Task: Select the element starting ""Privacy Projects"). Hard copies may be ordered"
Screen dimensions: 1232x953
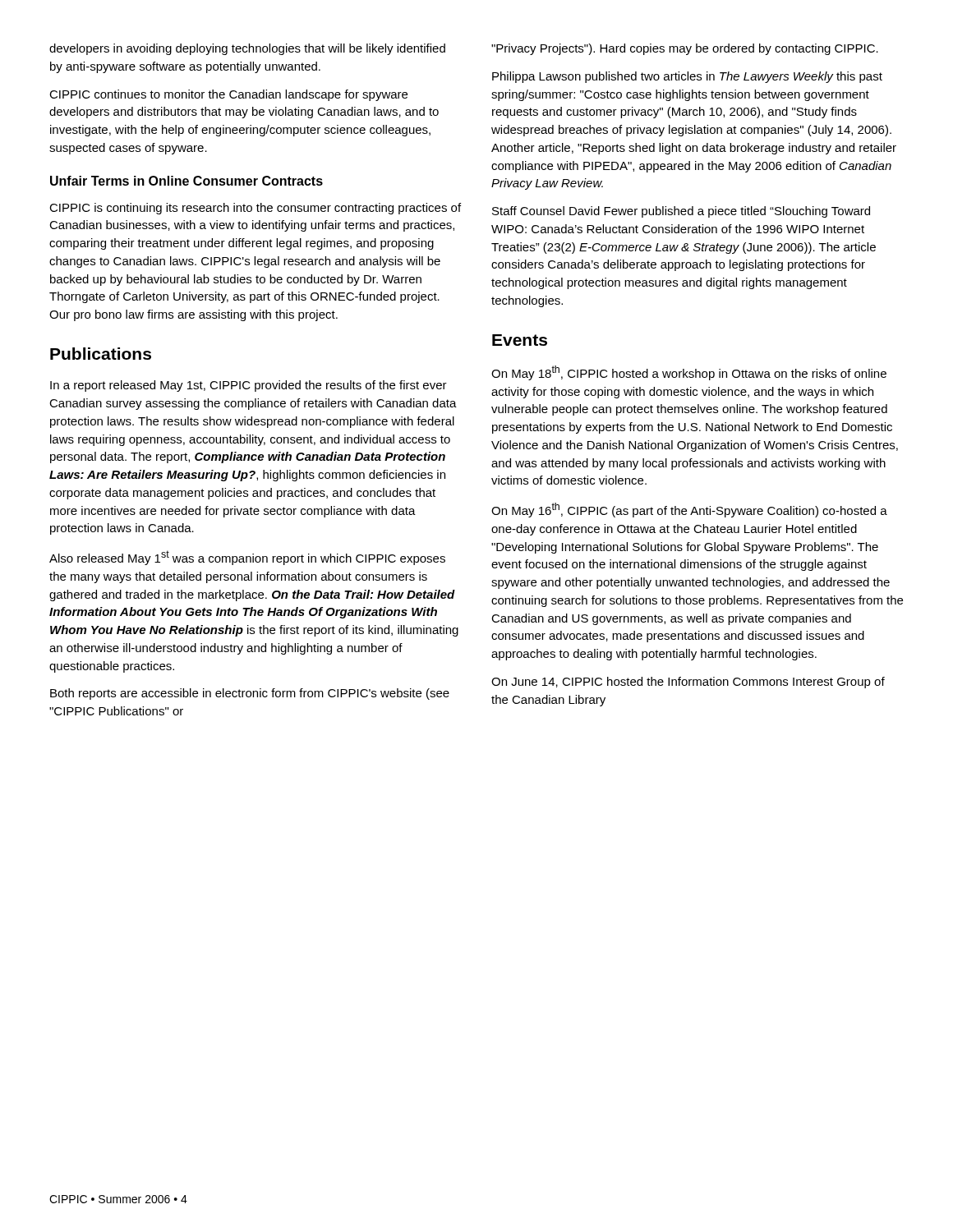Action: click(698, 48)
